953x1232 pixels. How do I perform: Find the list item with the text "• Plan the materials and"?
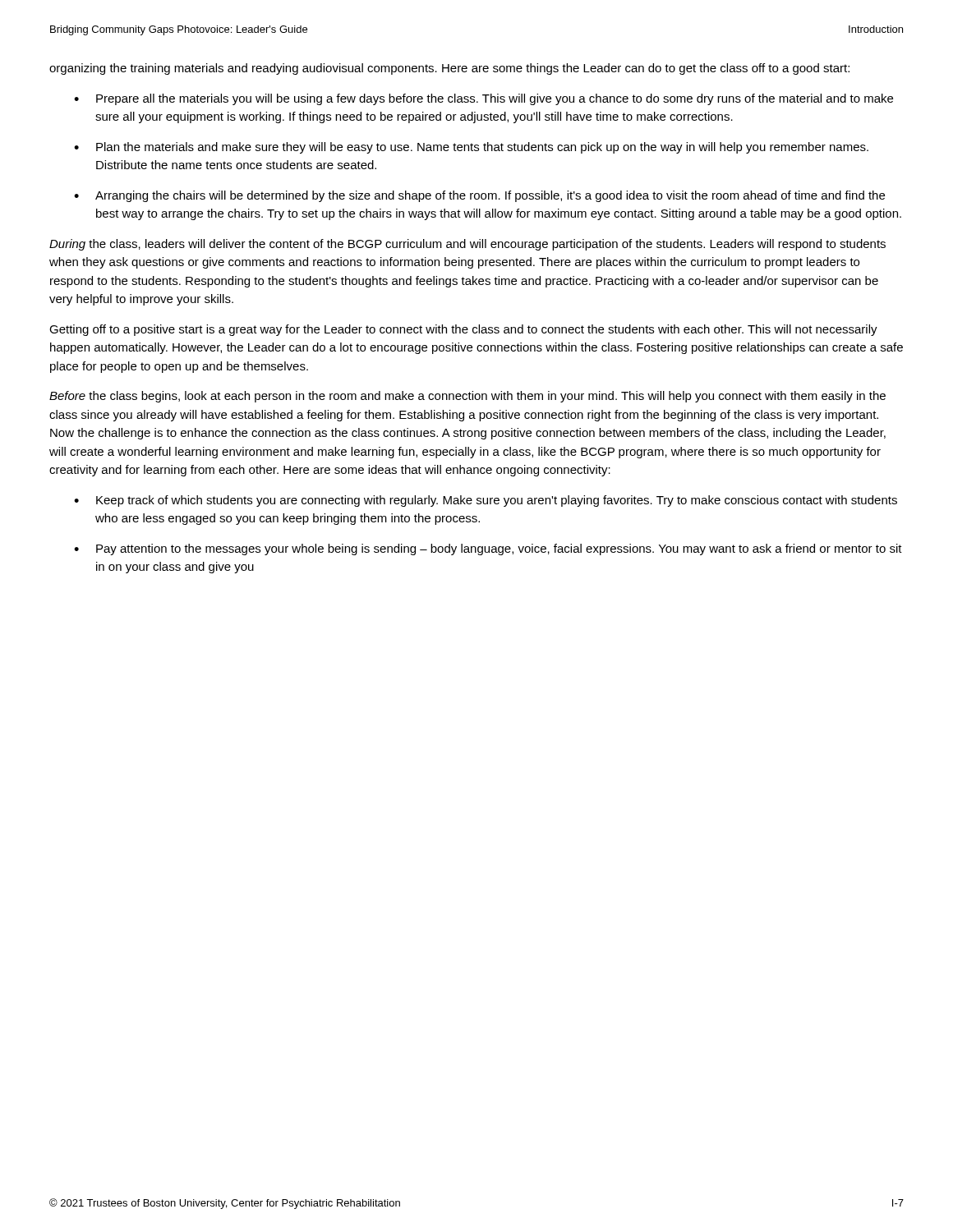[489, 156]
